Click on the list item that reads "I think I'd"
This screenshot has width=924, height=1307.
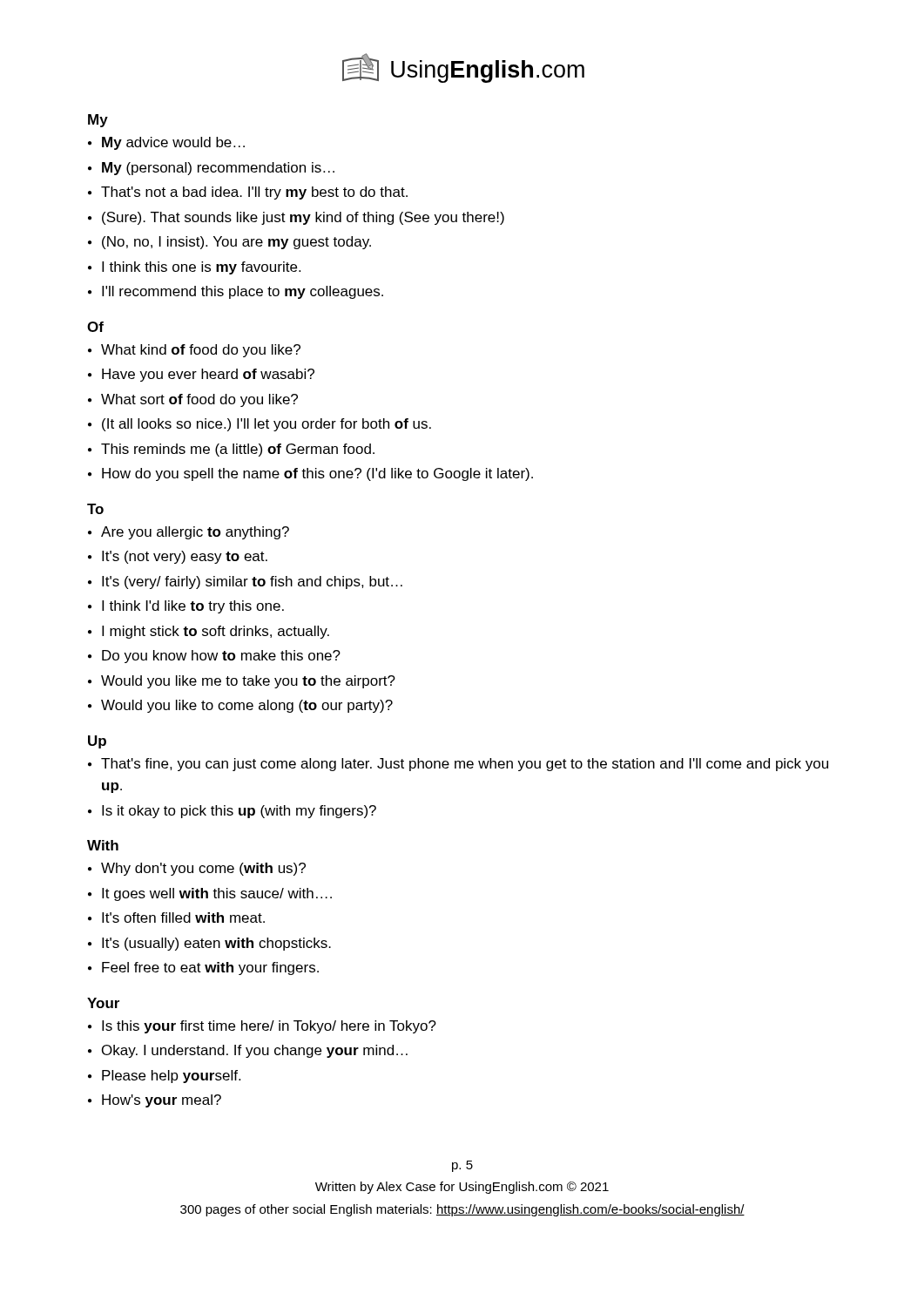[x=193, y=606]
